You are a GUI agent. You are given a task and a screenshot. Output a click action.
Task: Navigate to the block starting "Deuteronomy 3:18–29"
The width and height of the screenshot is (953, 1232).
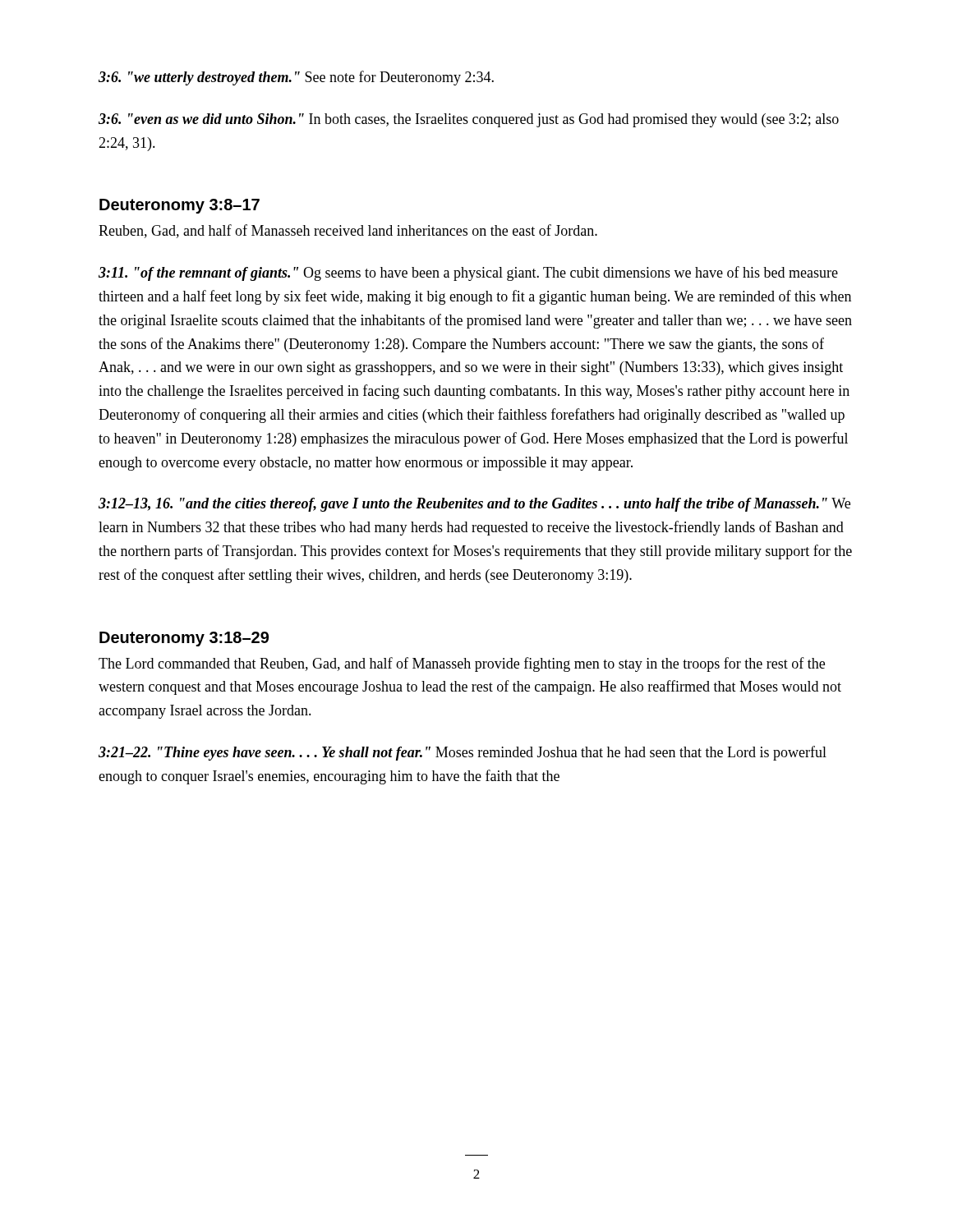tap(184, 637)
